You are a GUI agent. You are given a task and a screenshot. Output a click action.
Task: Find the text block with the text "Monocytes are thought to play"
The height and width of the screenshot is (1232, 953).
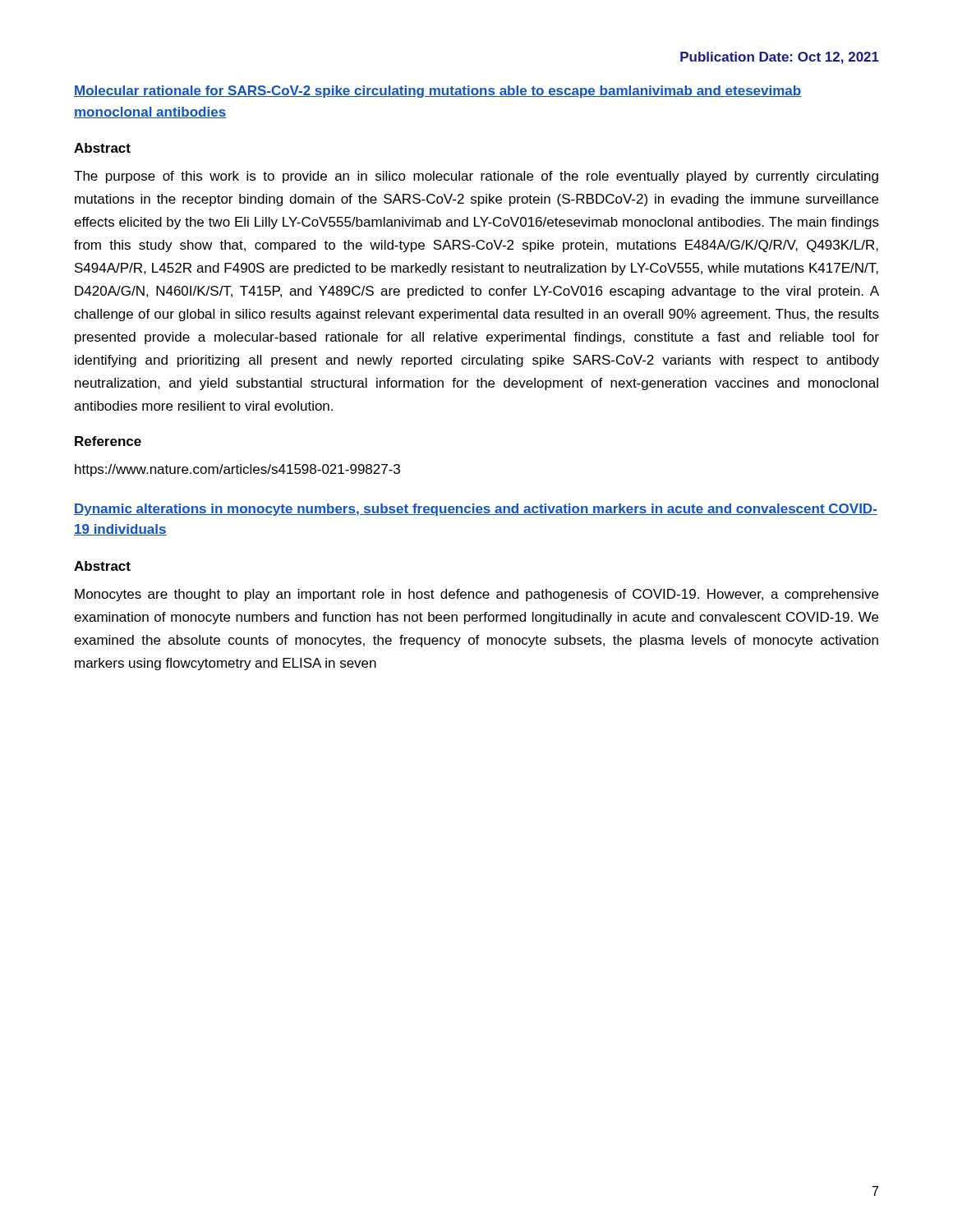coord(476,629)
